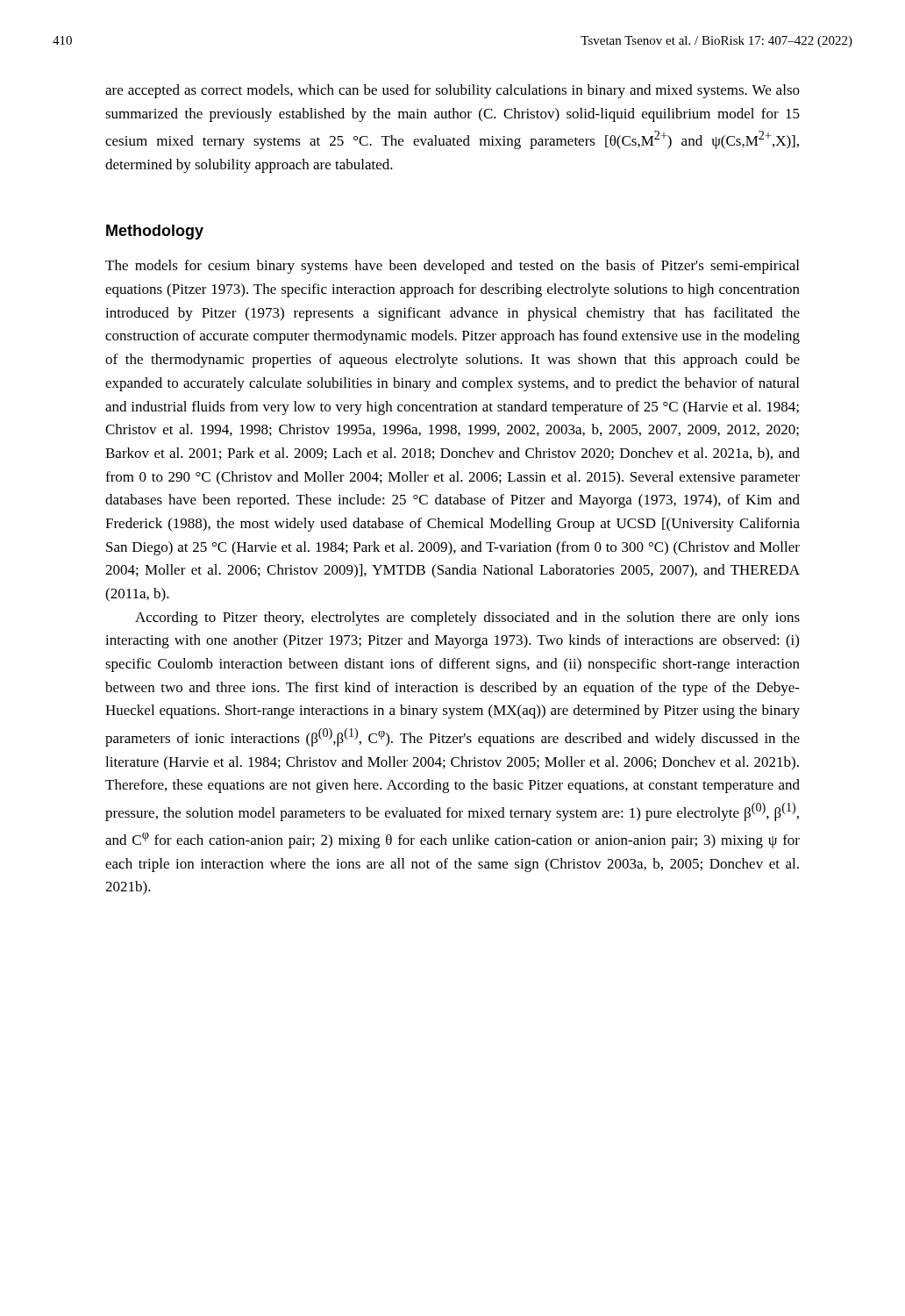The width and height of the screenshot is (905, 1316).
Task: Locate the text block with the text "According to Pitzer theory, electrolytes"
Action: pyautogui.click(x=452, y=752)
